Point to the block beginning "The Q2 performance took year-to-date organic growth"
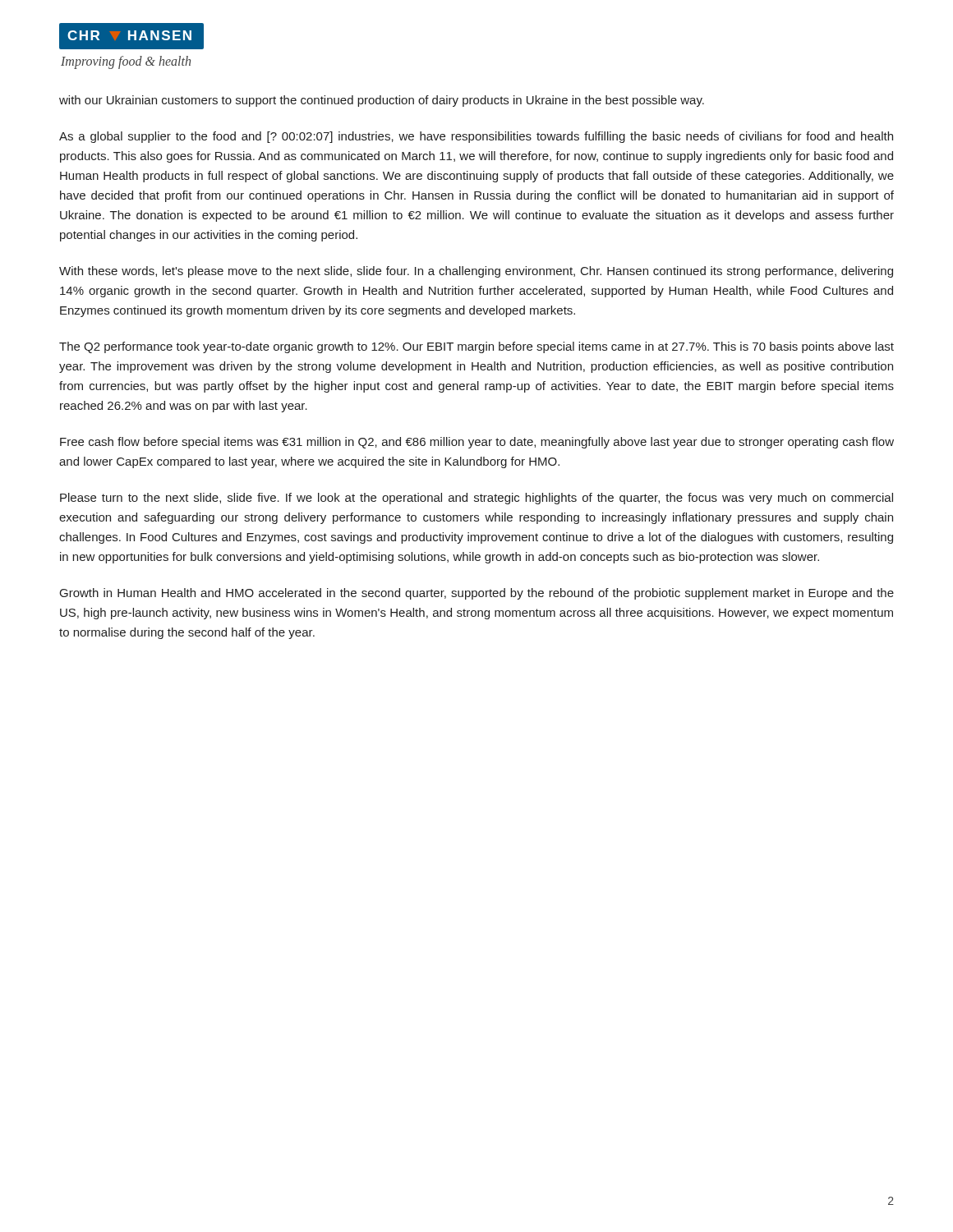This screenshot has width=953, height=1232. click(476, 376)
